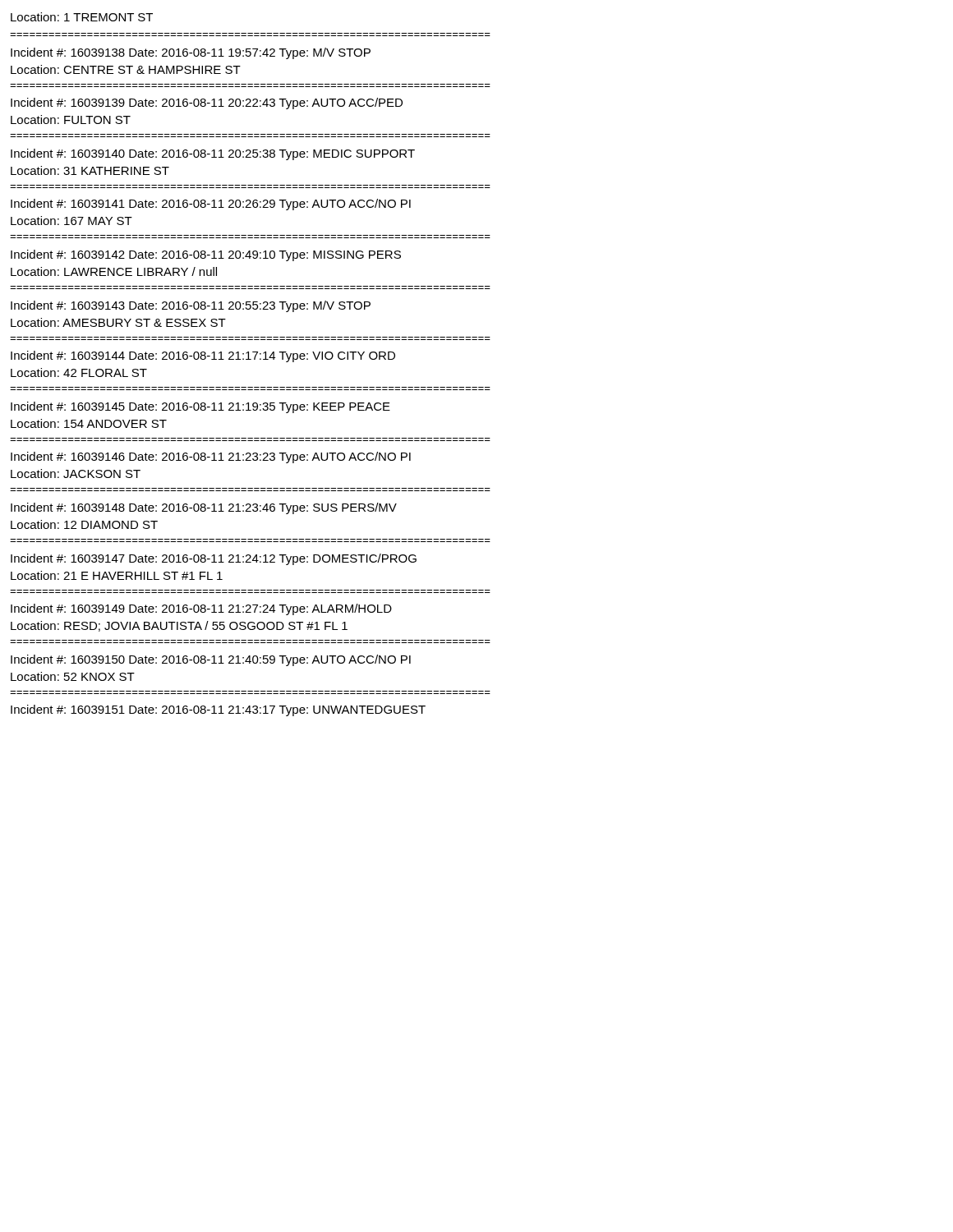Select the text starting "=========================================================================== Incident #: 16039144"

203,356
